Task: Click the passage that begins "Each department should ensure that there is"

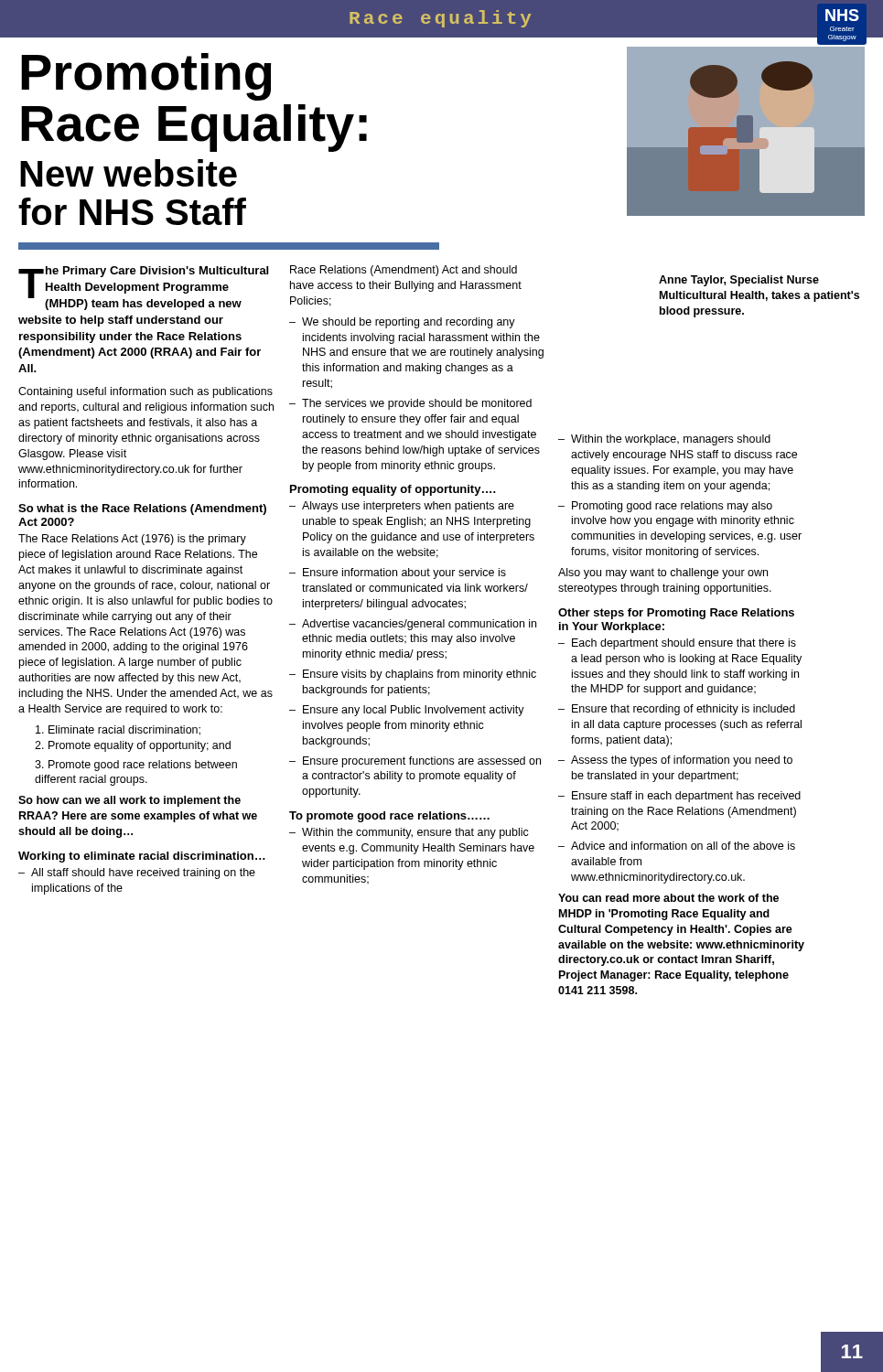Action: click(x=686, y=666)
